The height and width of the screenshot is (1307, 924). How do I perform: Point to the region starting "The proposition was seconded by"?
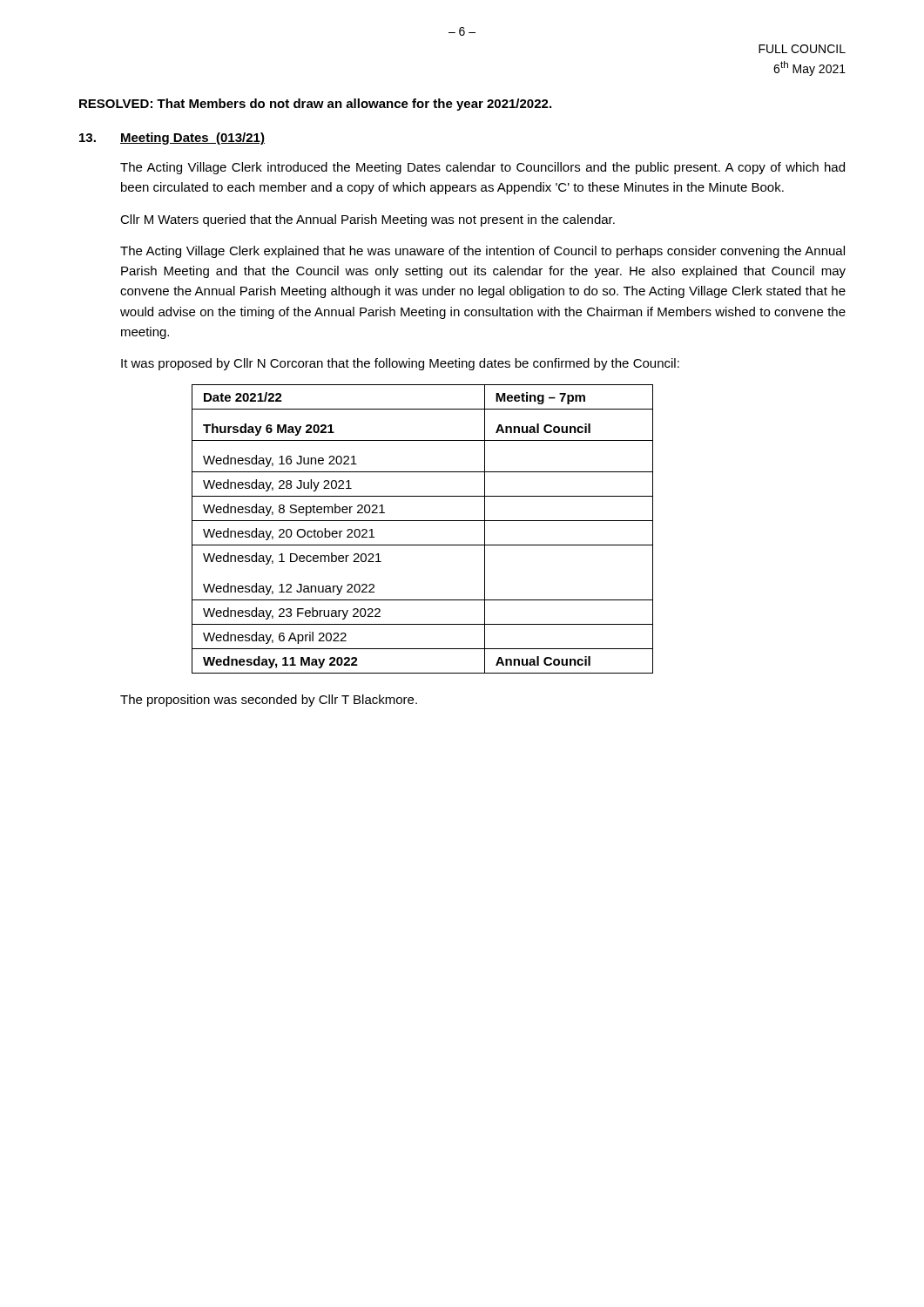[x=269, y=699]
